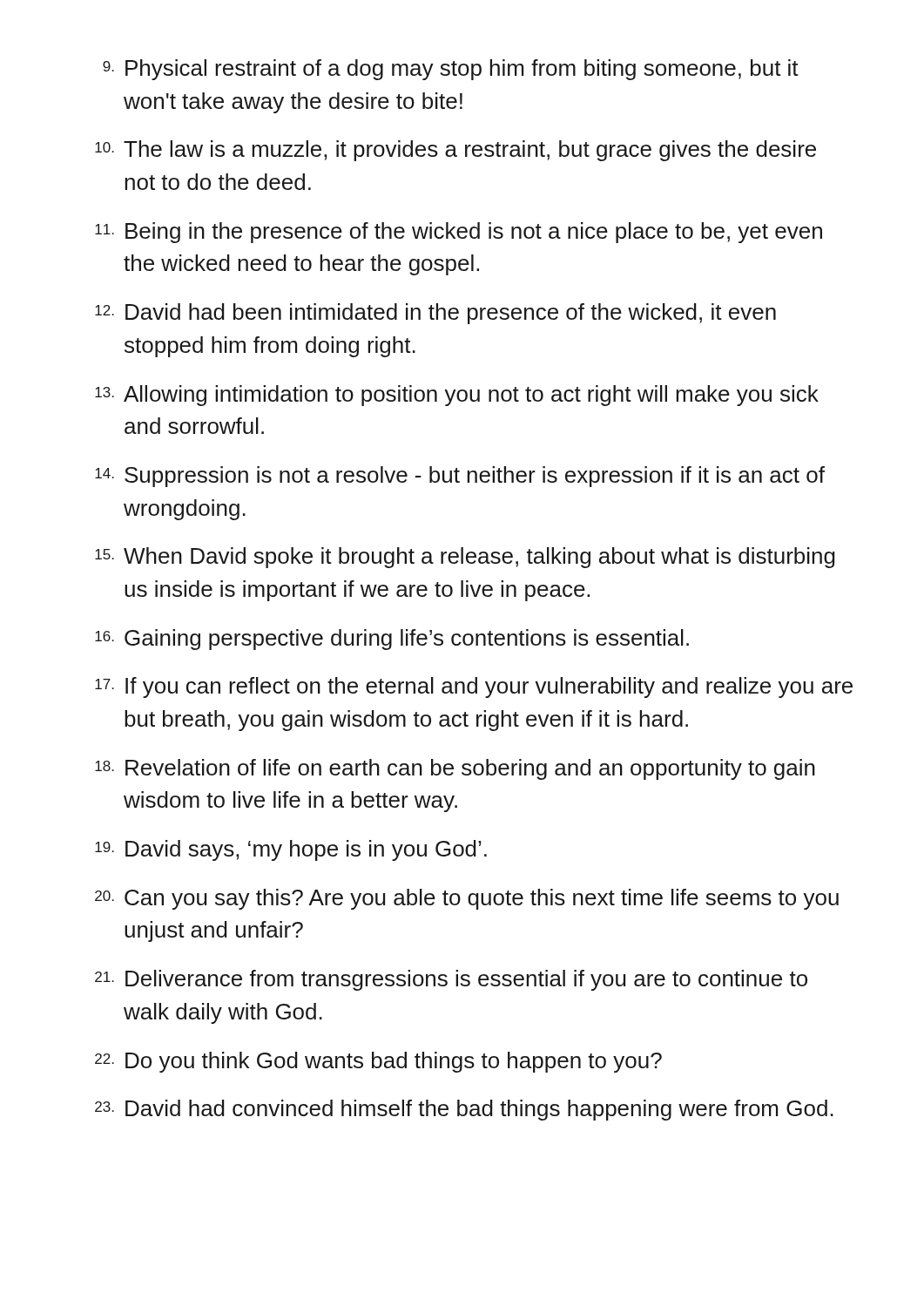The image size is (924, 1307).
Task: Find the text block starting "18. Revelation of life on"
Action: point(462,785)
